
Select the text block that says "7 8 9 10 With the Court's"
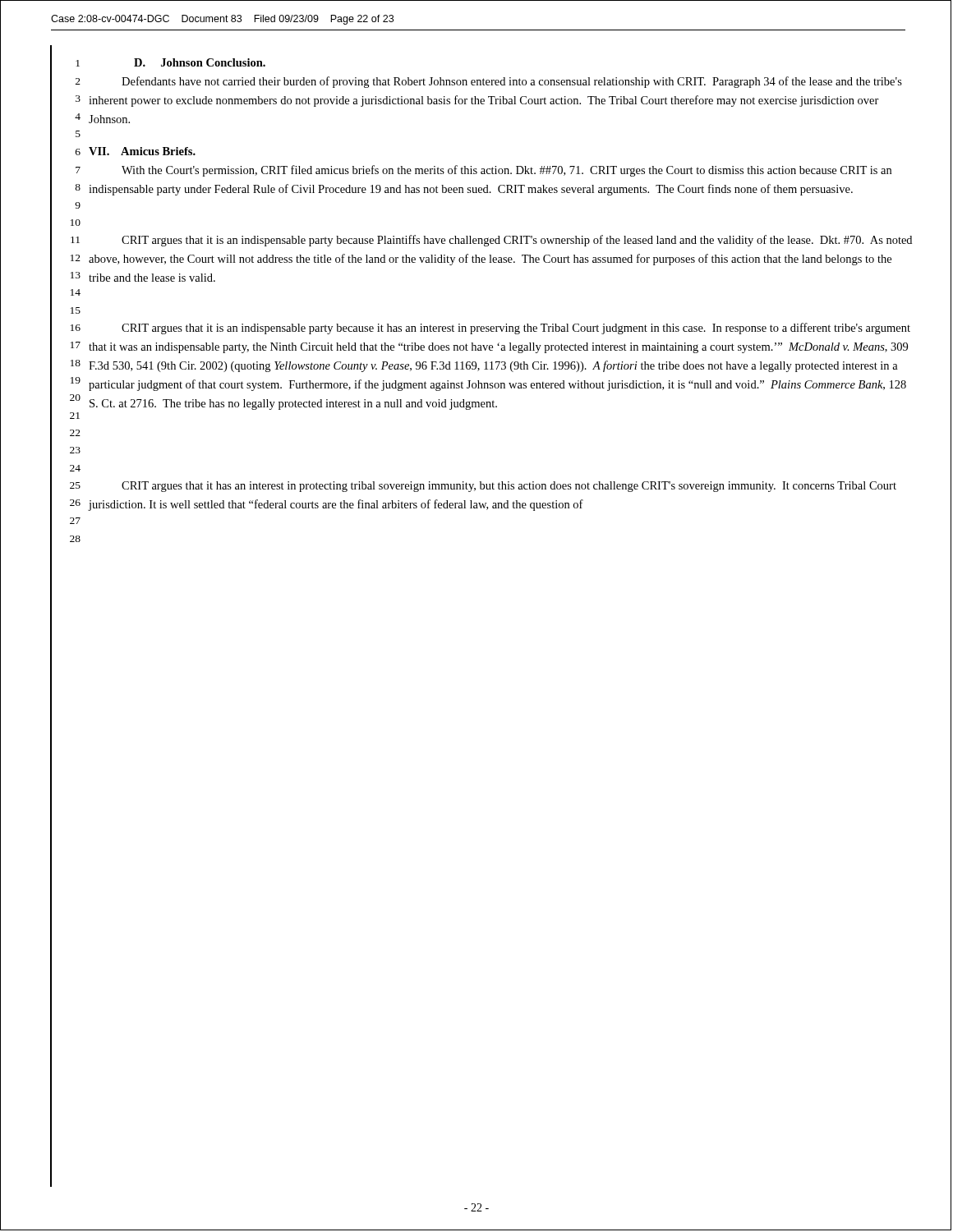(x=482, y=196)
